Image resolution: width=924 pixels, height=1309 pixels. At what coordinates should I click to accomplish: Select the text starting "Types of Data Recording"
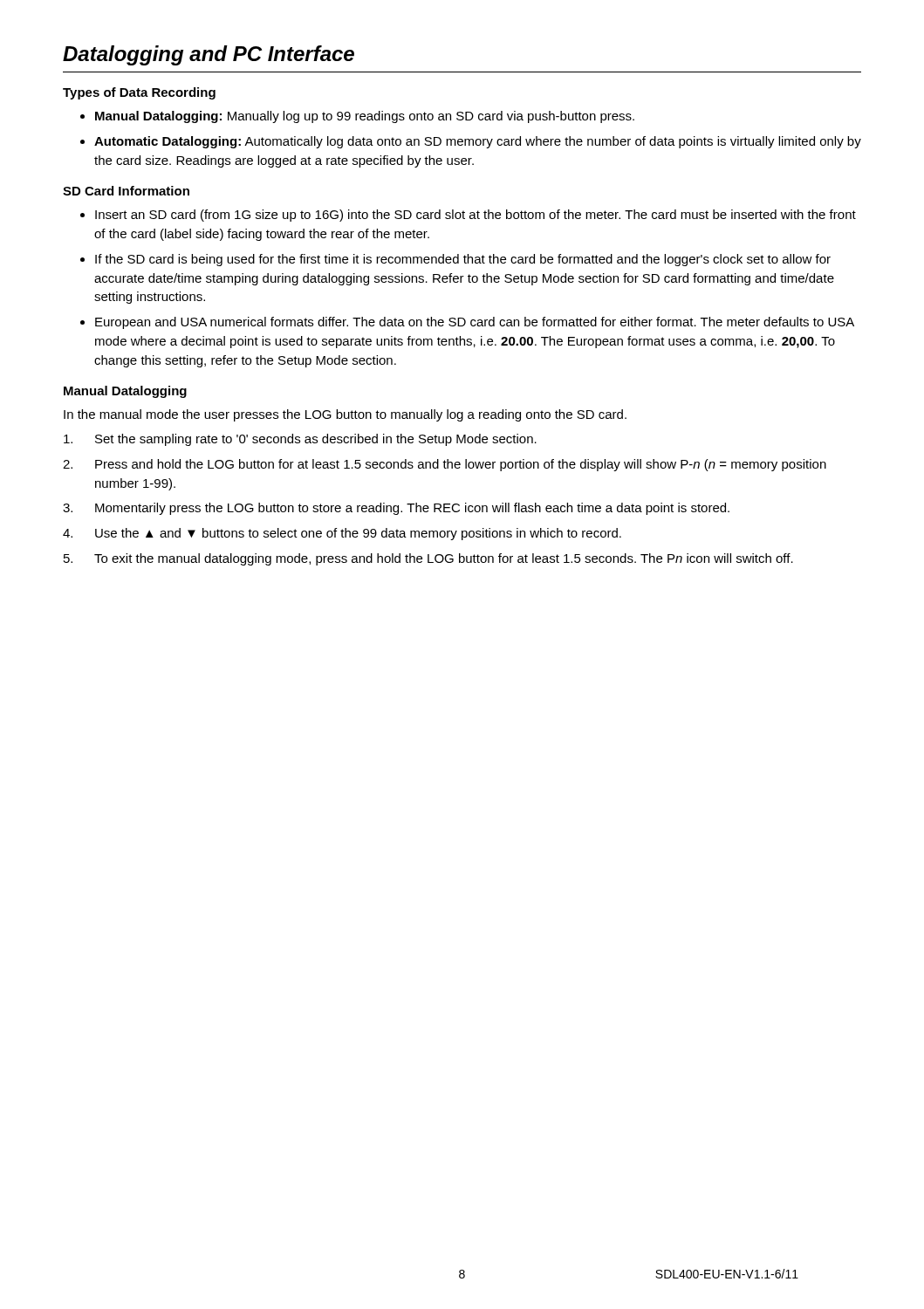139,92
